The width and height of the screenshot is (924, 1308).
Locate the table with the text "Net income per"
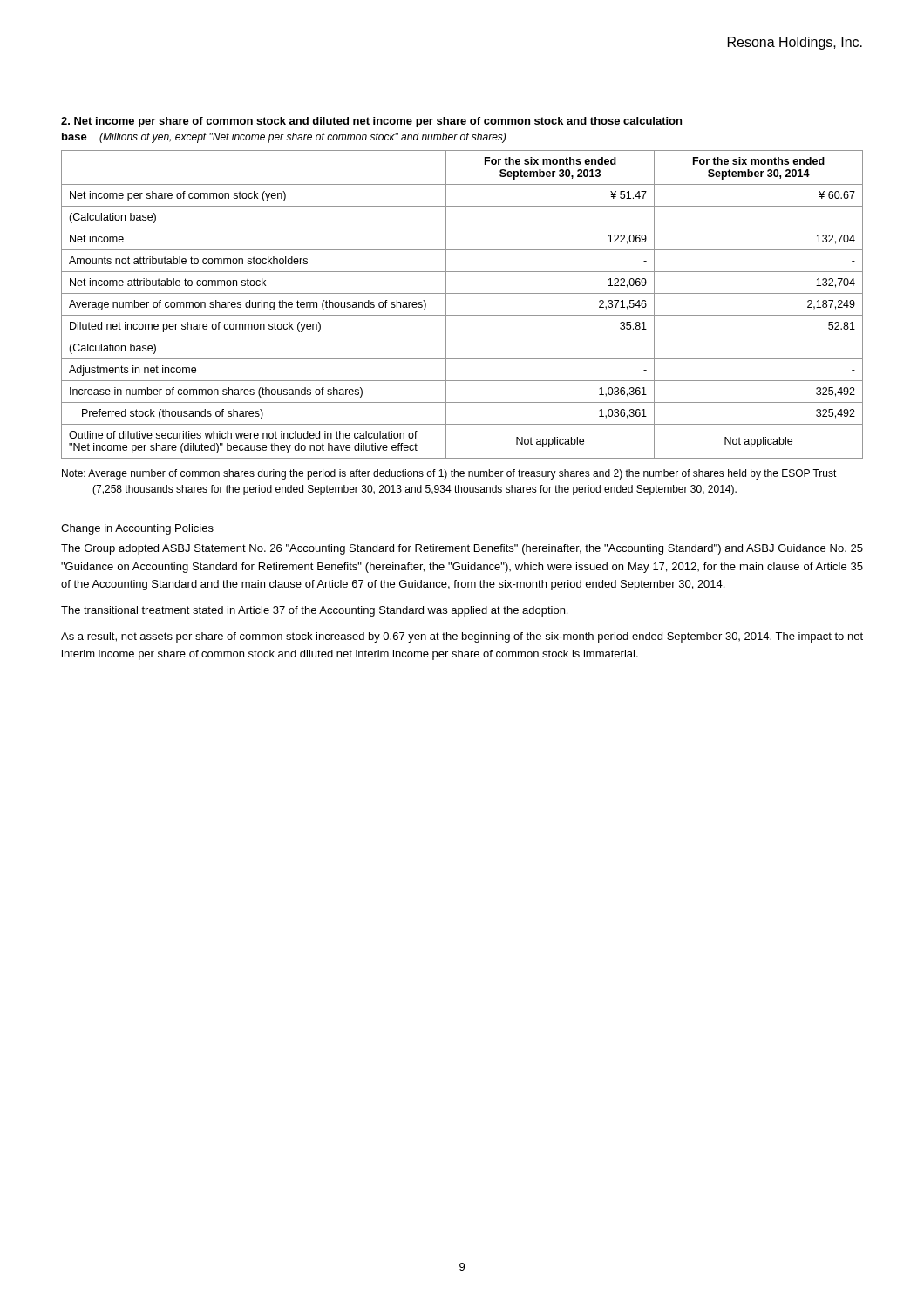click(x=462, y=305)
